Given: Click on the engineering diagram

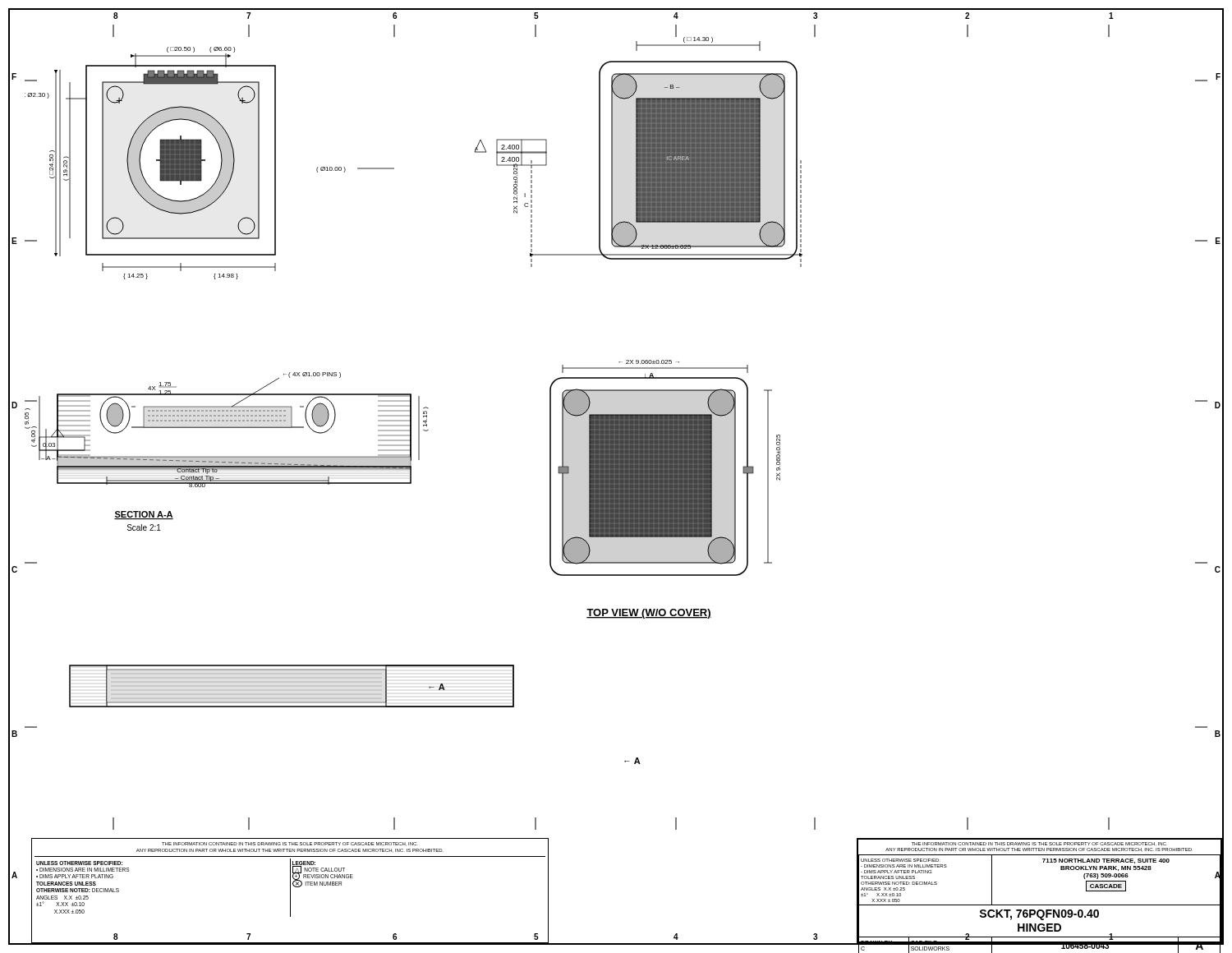Looking at the screenshot, I should coord(616,427).
